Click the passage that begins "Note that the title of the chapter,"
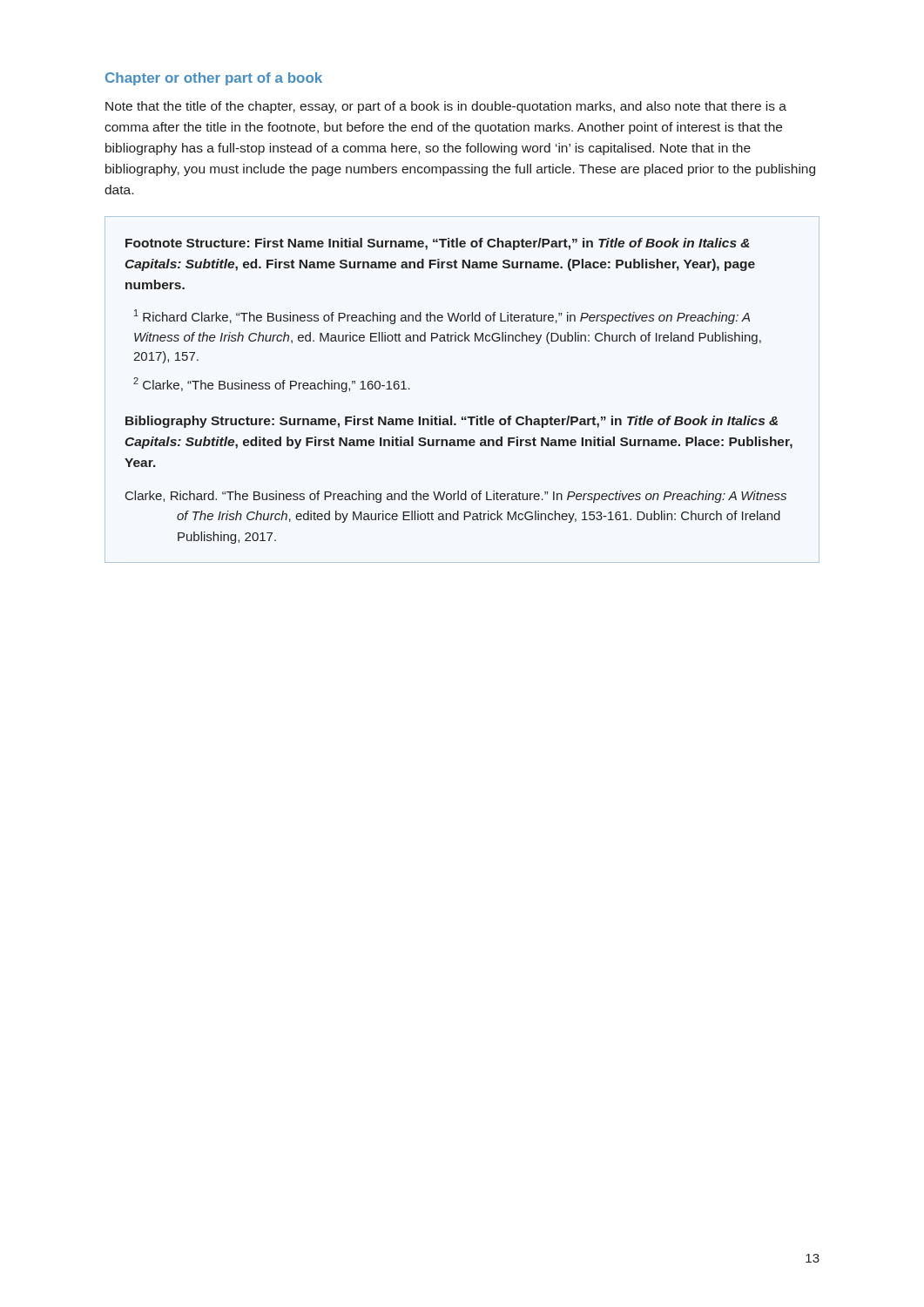 point(460,148)
